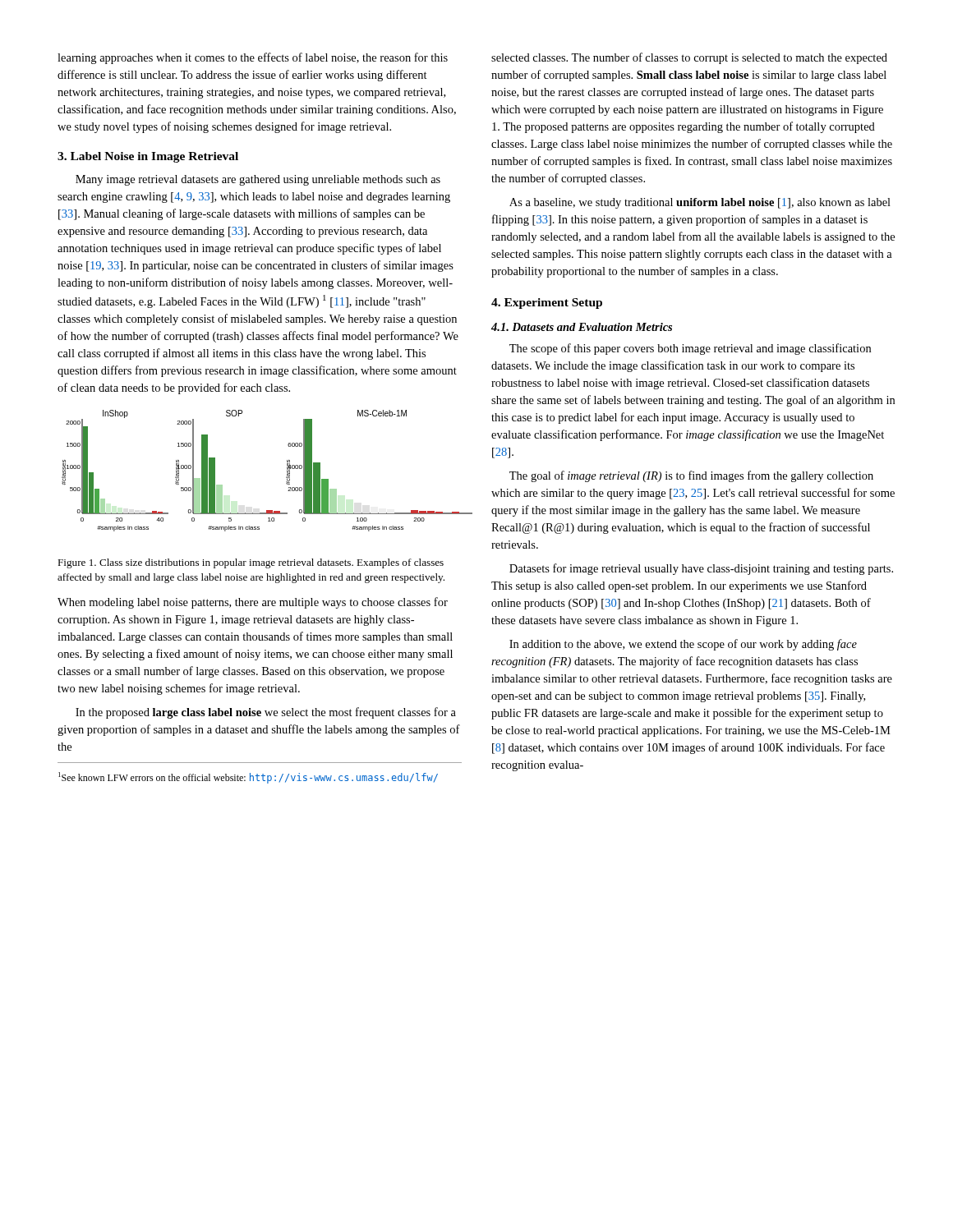This screenshot has height=1232, width=953.
Task: Click on the text block that reads "When modeling label noise patterns,"
Action: tap(260, 674)
